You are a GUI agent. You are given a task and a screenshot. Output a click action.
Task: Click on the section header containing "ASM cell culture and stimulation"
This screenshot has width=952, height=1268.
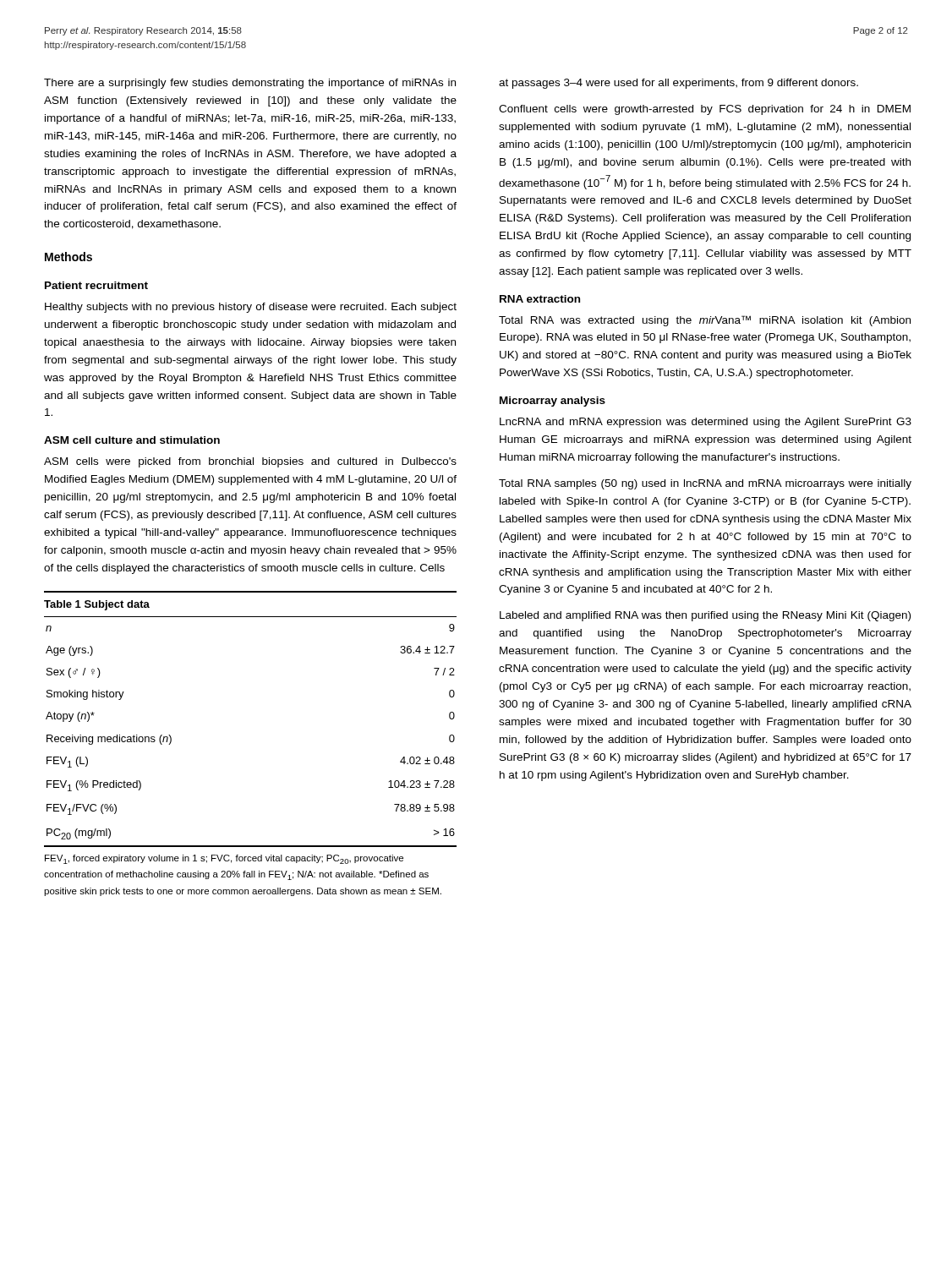(x=132, y=440)
